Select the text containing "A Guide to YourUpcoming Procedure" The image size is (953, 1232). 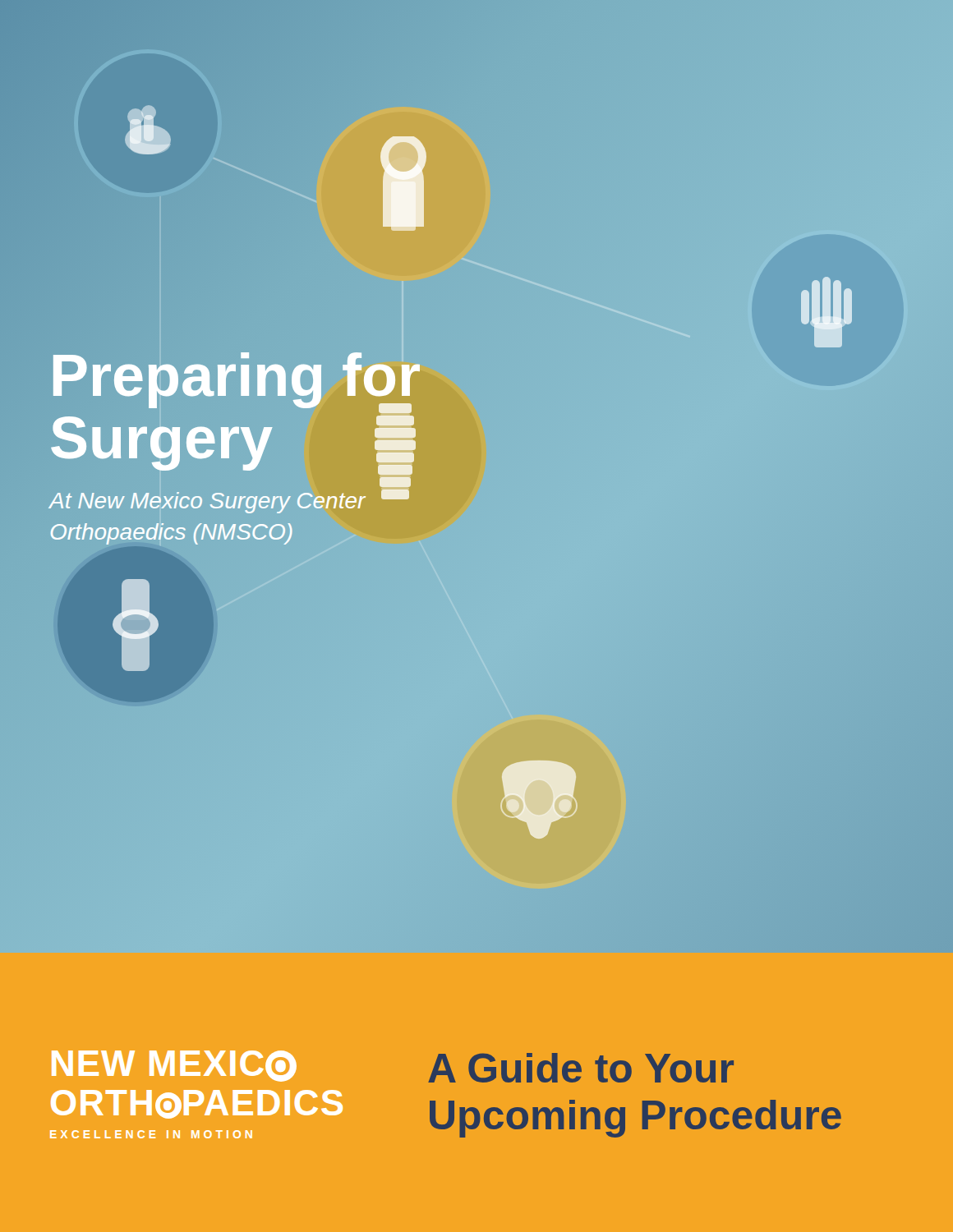point(635,1092)
